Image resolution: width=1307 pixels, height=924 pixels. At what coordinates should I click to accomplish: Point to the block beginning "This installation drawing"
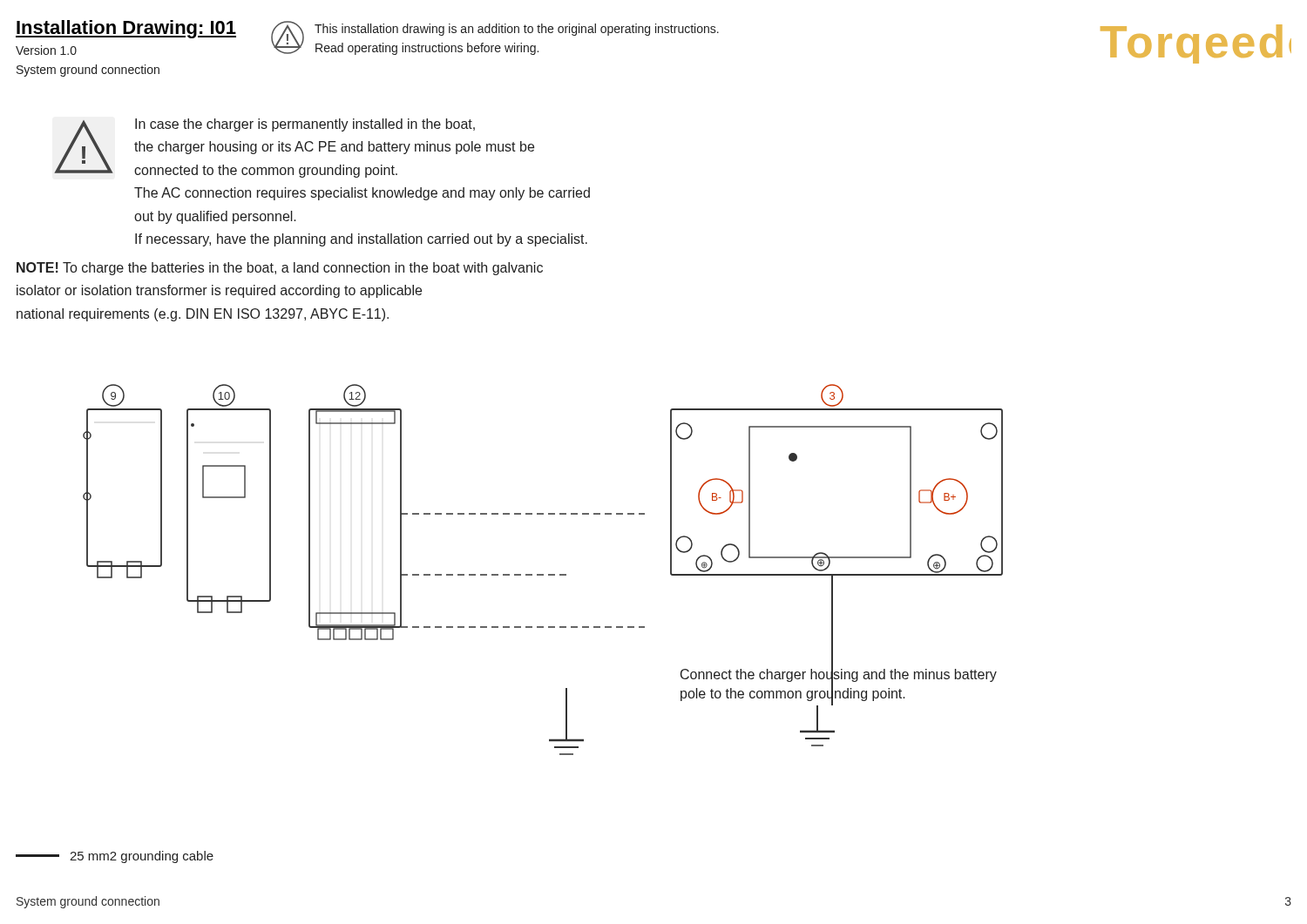click(517, 38)
